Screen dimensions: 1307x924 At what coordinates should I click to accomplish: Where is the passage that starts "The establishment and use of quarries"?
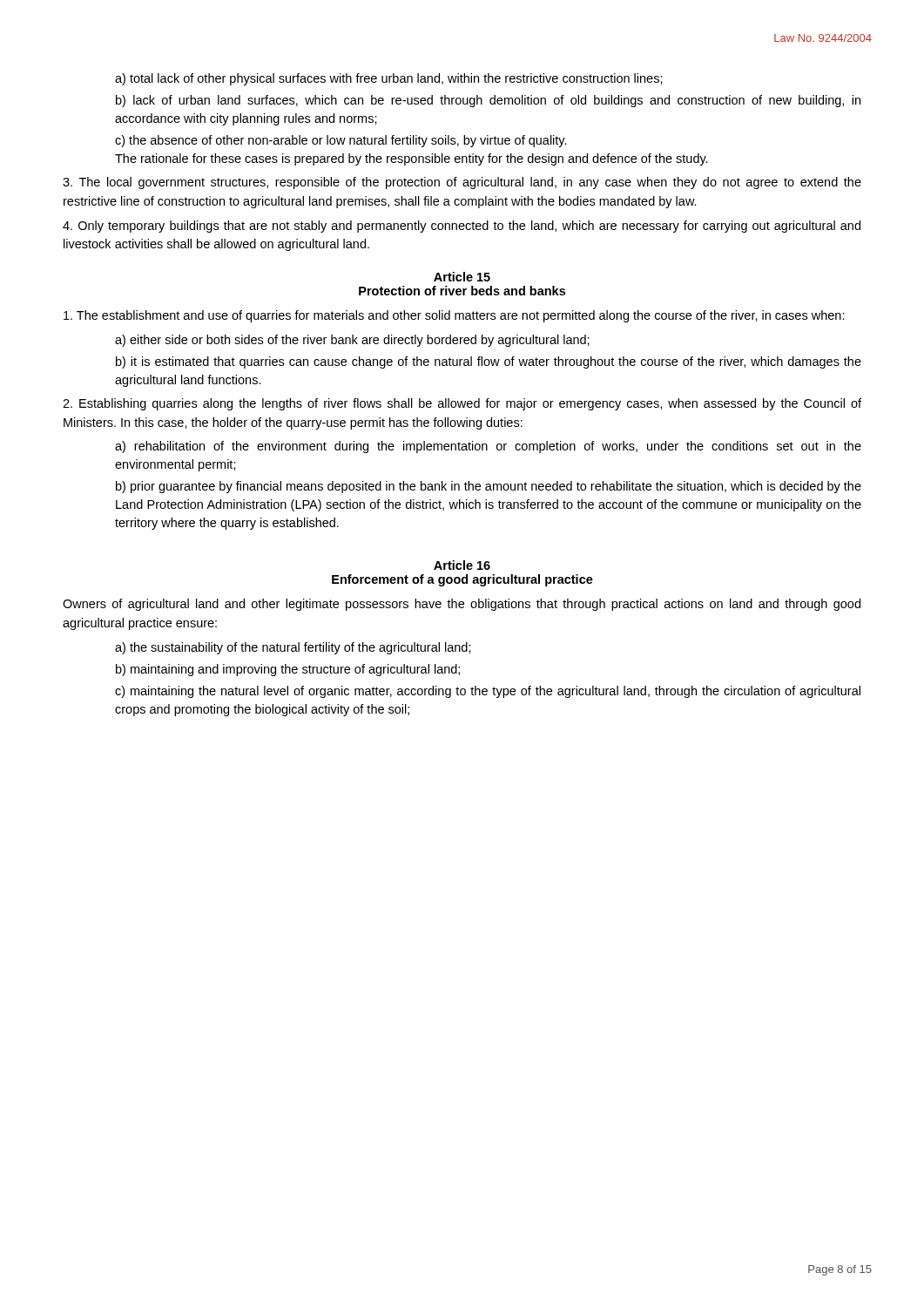point(454,316)
